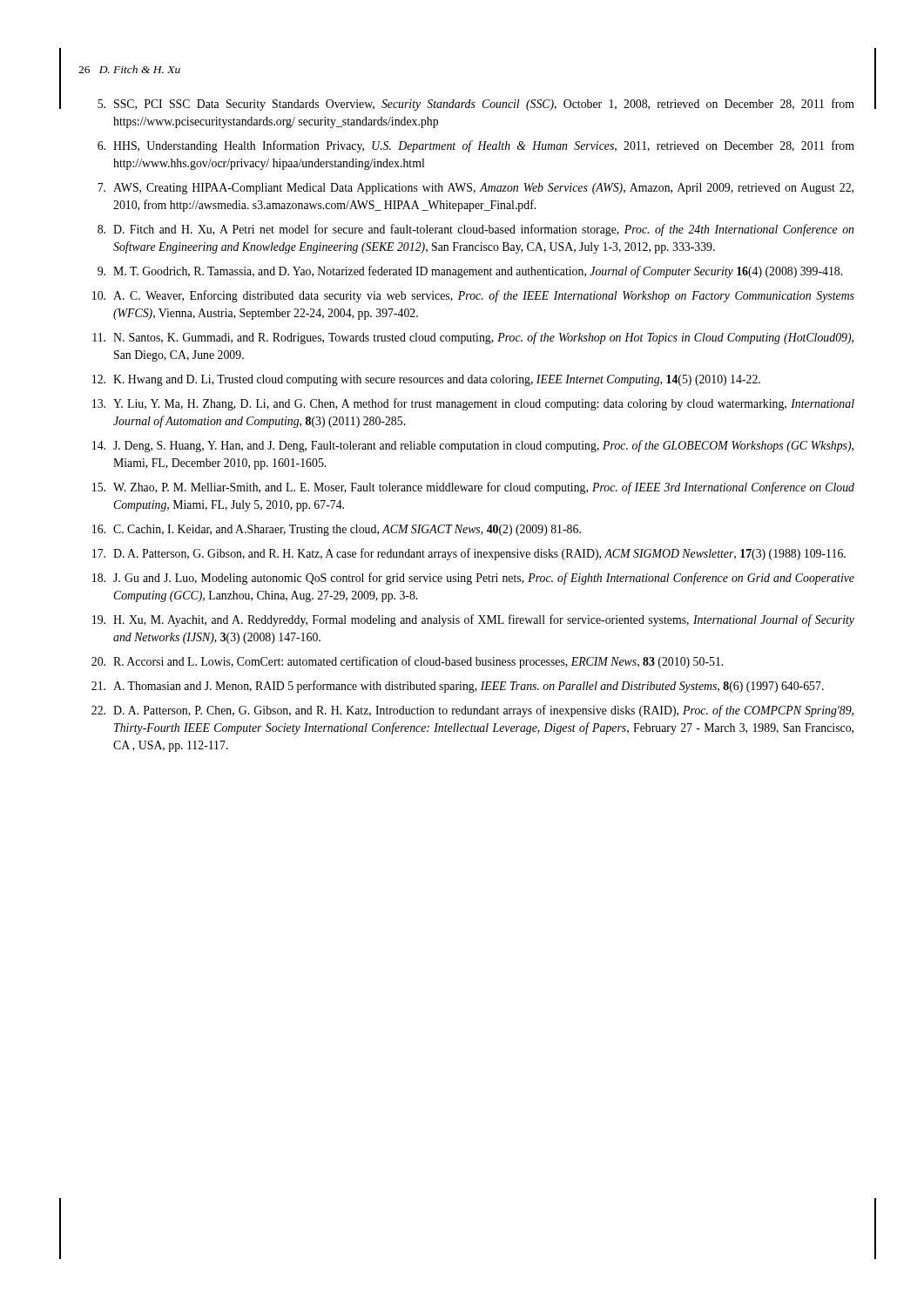
Task: Navigate to the text block starting "20. R. Accorsi and L."
Action: (x=466, y=662)
